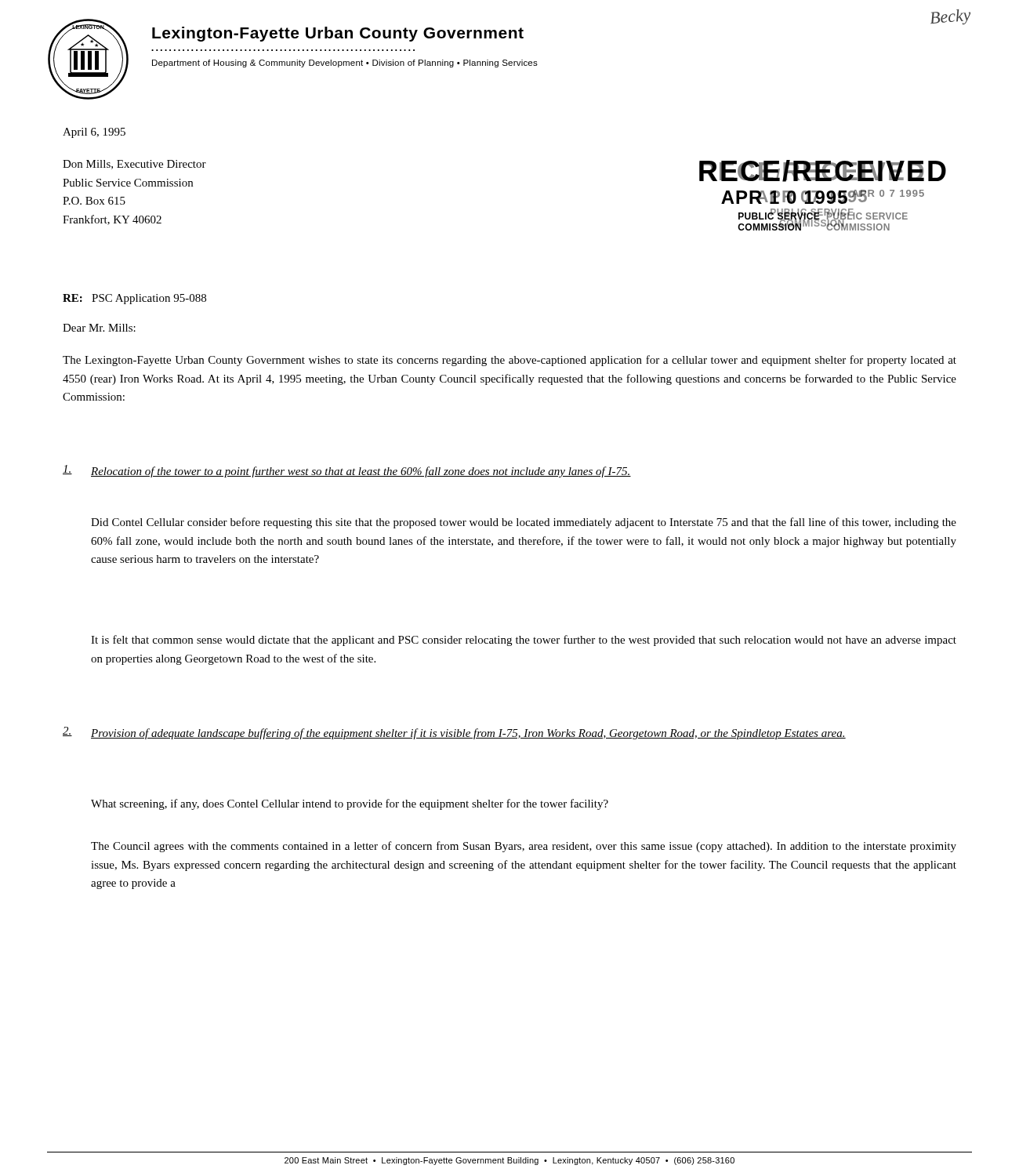This screenshot has height=1176, width=1019.
Task: Click on the text block with the text "The Council agrees with the comments"
Action: (524, 864)
